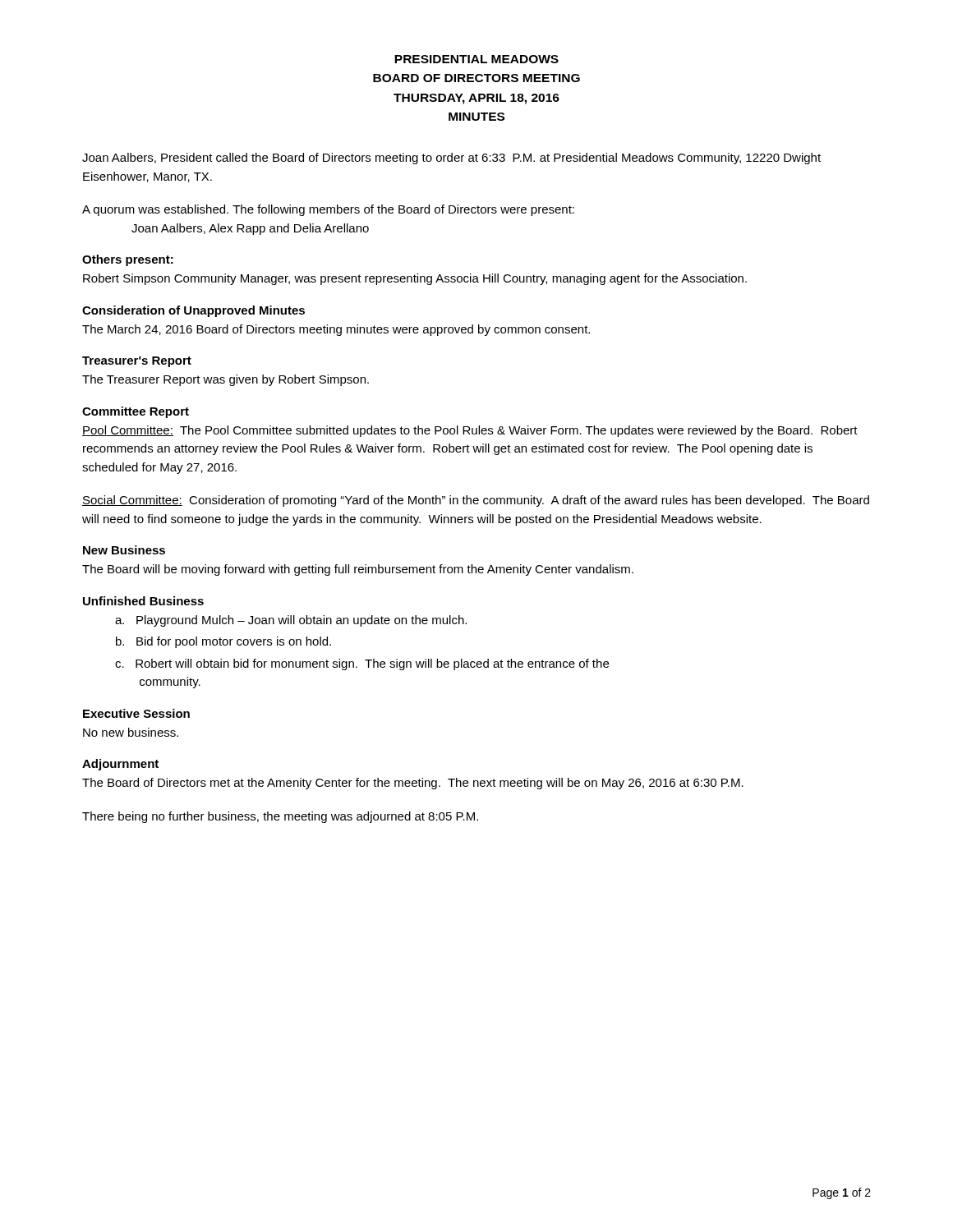This screenshot has height=1232, width=953.
Task: Click where it says "Unfinished Business"
Action: (x=143, y=600)
